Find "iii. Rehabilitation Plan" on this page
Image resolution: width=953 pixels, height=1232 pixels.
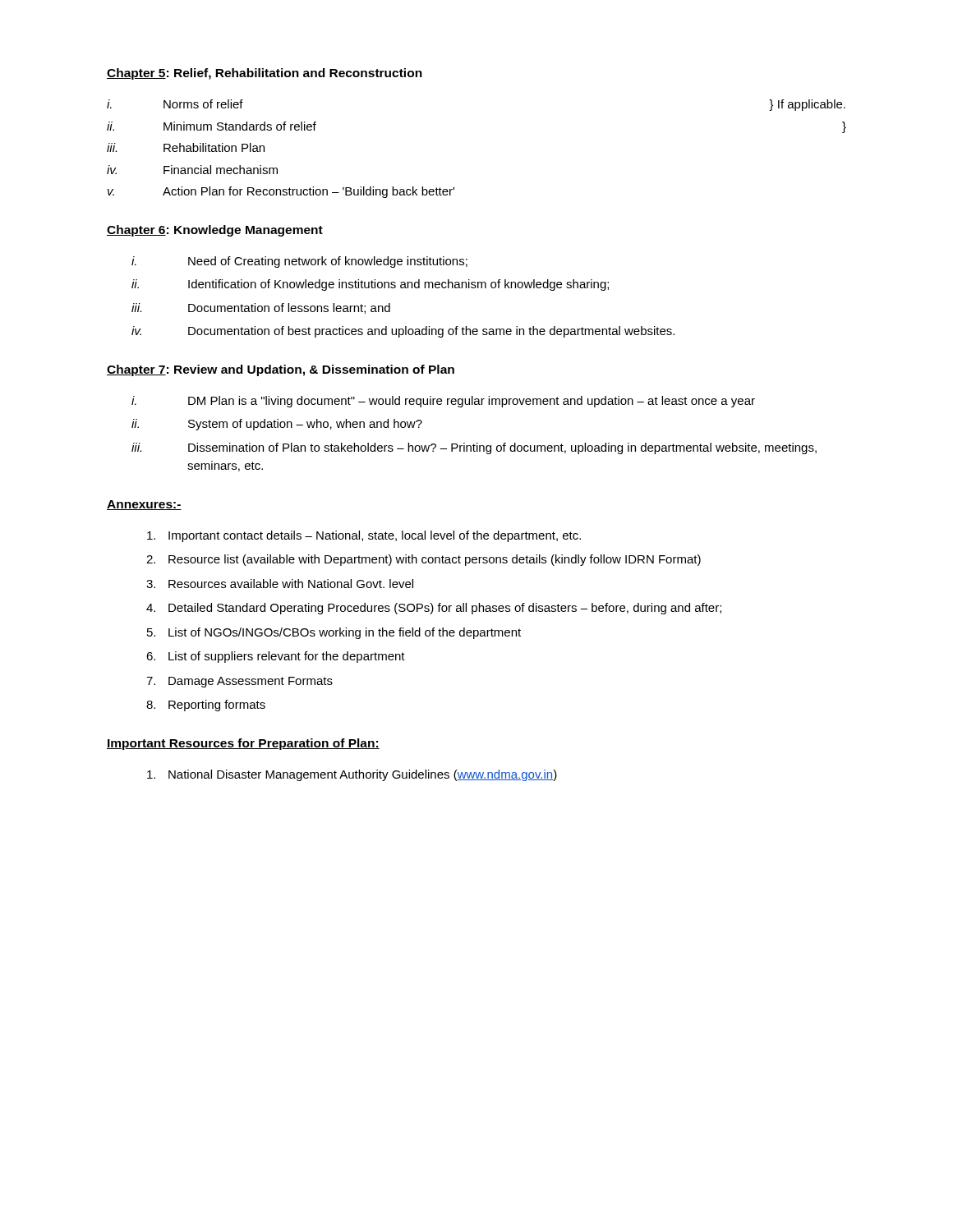[x=186, y=147]
